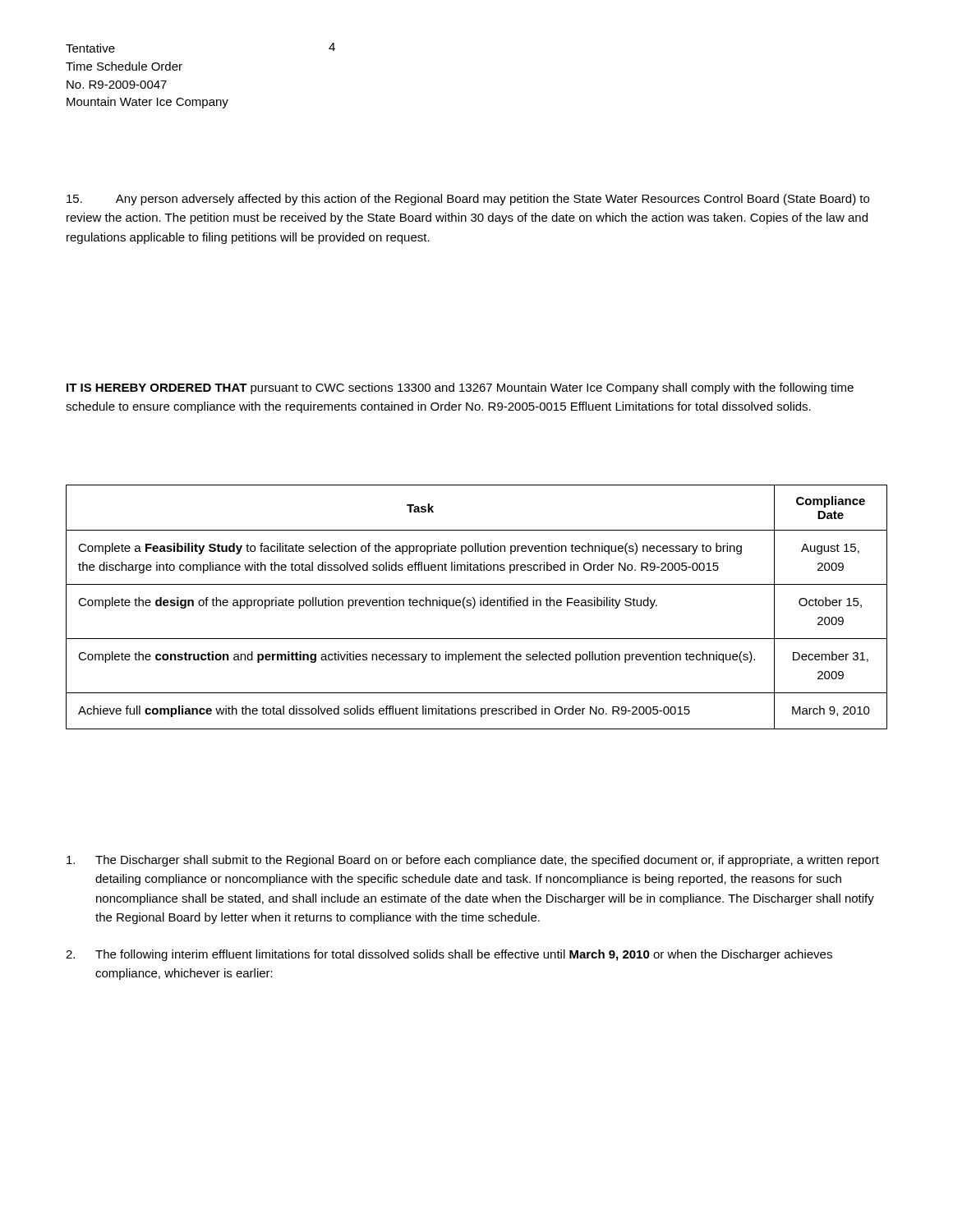Screen dimensions: 1232x953
Task: Navigate to the text block starting "15.Any person adversely affected by"
Action: pyautogui.click(x=468, y=217)
